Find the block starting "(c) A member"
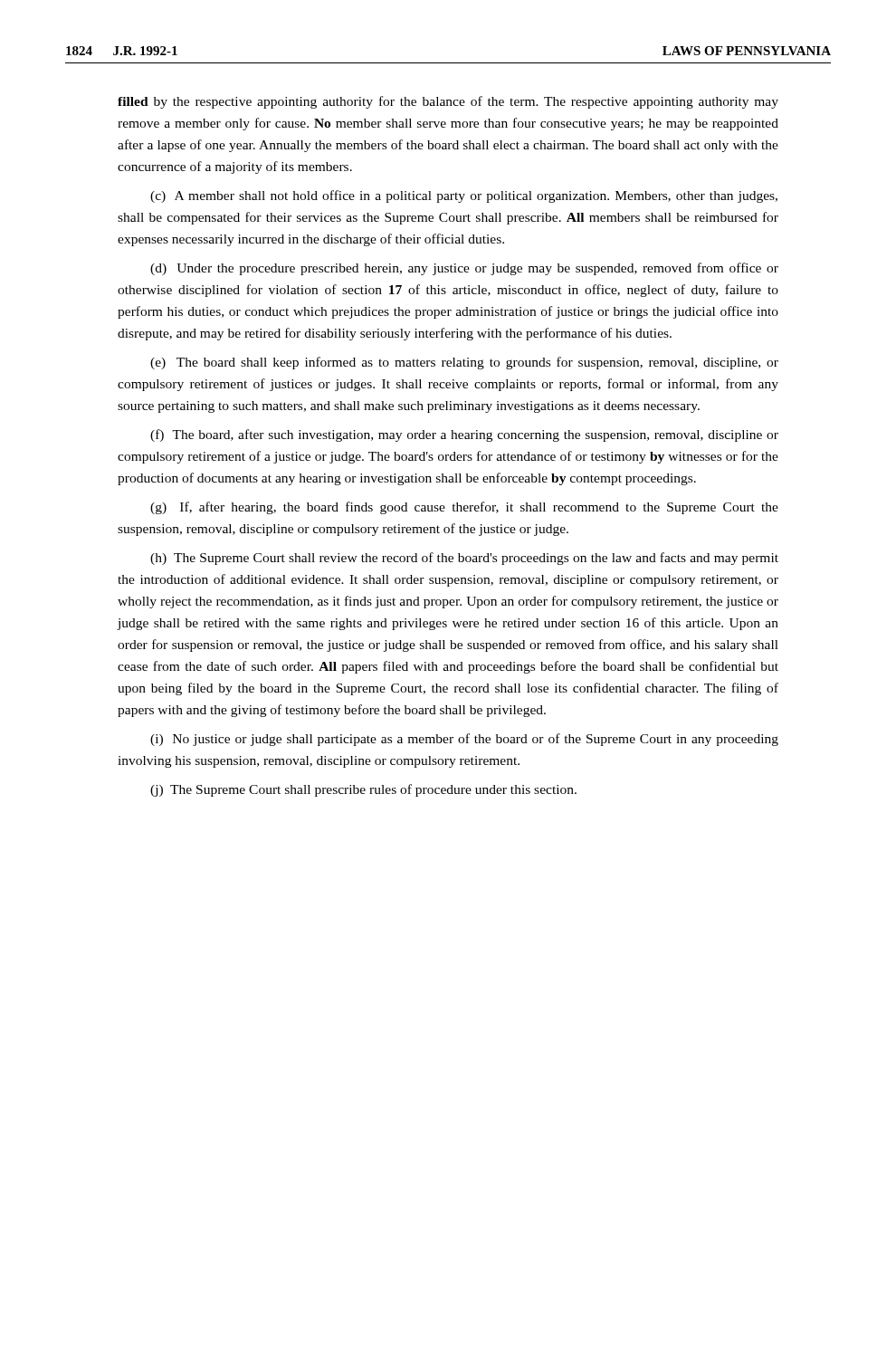The width and height of the screenshot is (896, 1358). [x=448, y=217]
